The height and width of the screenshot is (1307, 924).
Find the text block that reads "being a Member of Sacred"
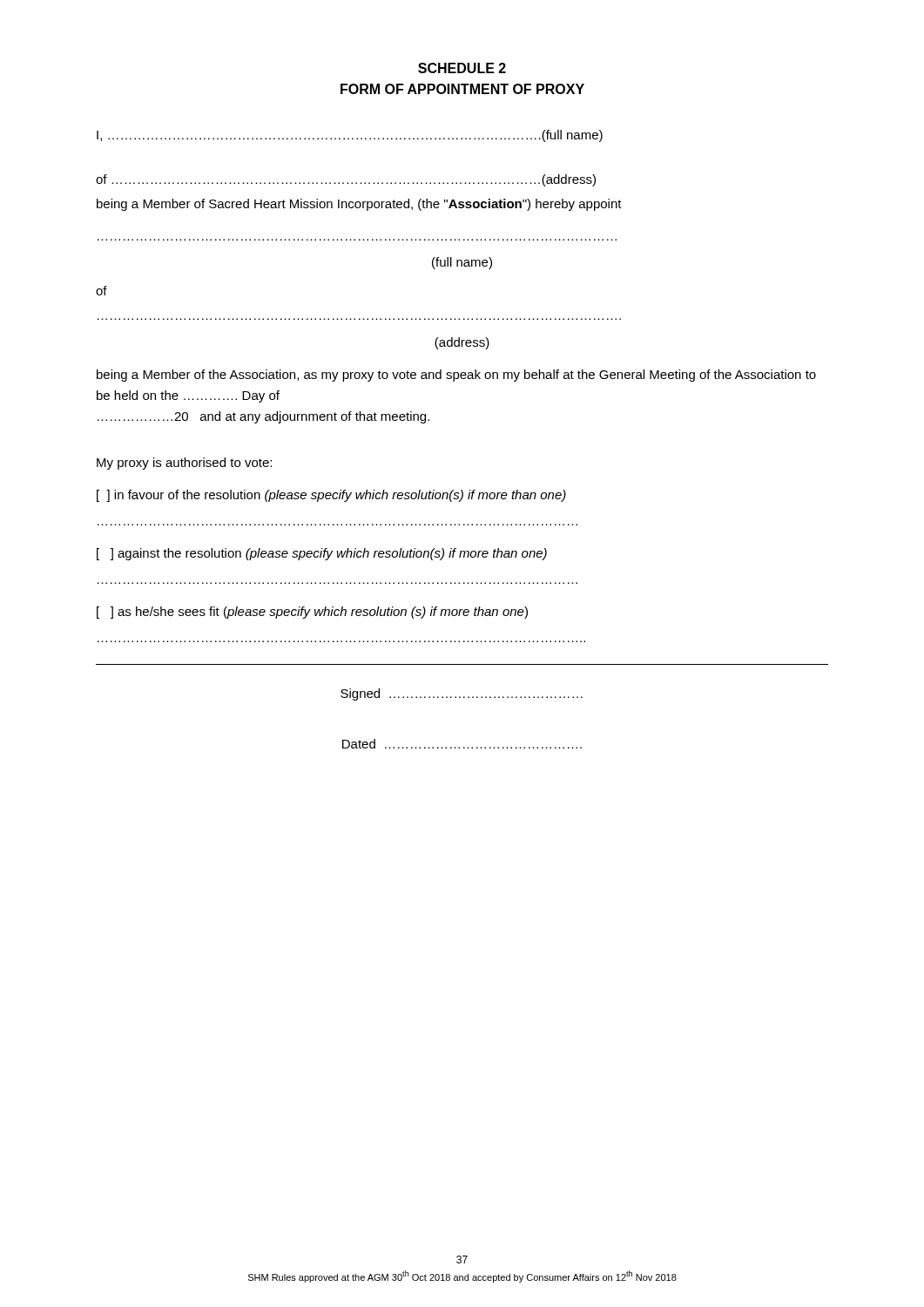[x=359, y=203]
